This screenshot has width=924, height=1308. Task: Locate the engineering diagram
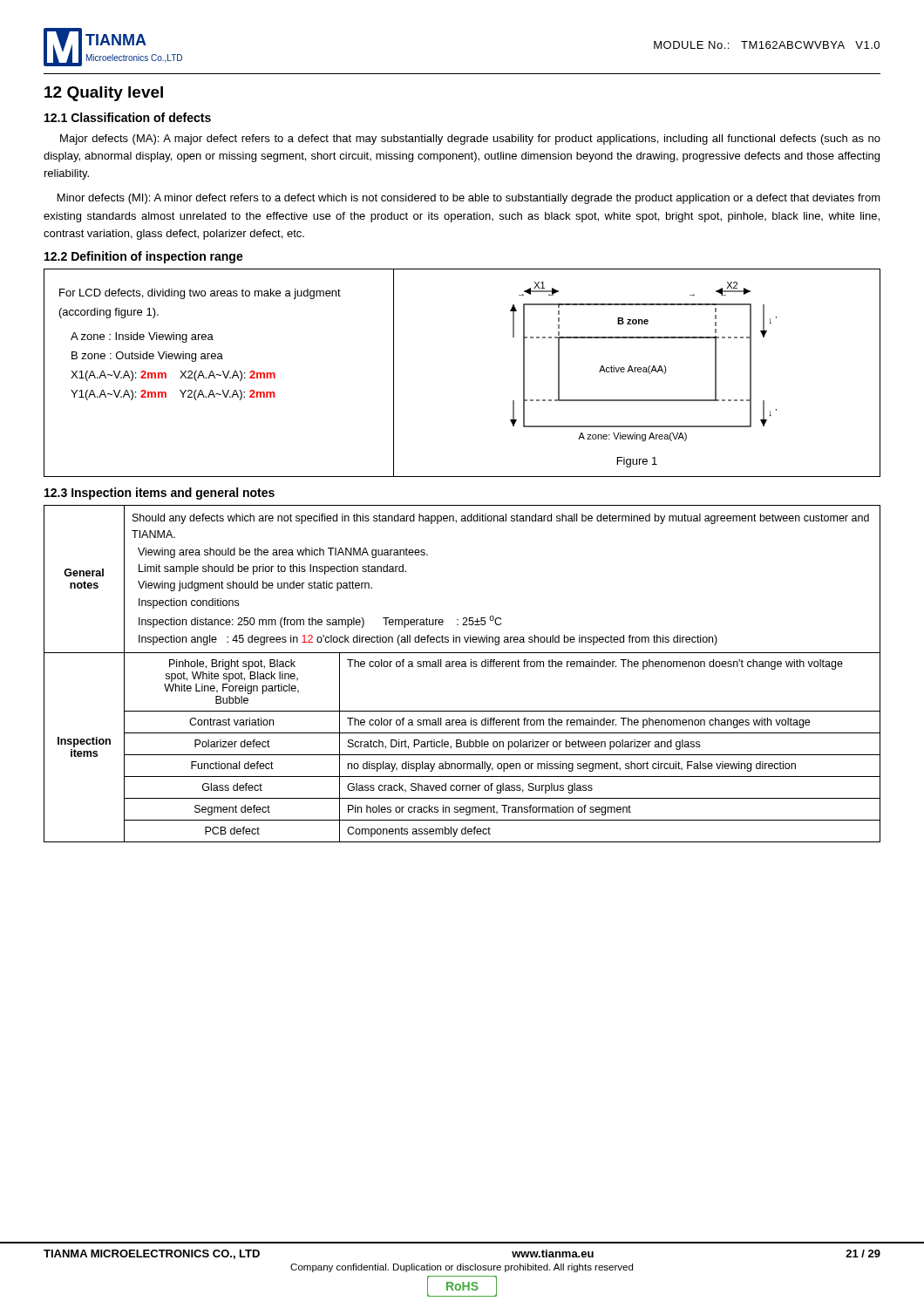pos(637,364)
